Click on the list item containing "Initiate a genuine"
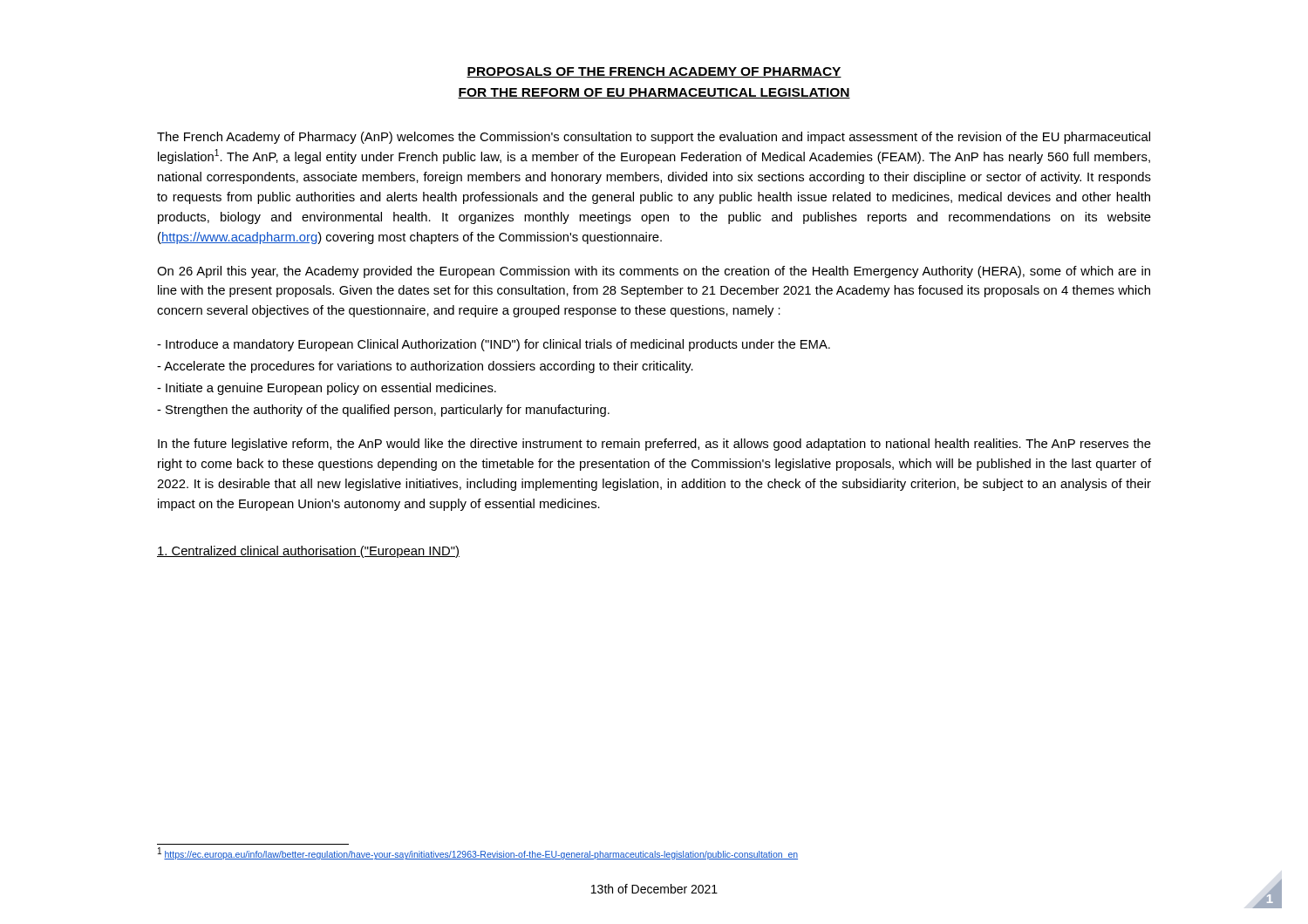1308x924 pixels. (x=327, y=388)
